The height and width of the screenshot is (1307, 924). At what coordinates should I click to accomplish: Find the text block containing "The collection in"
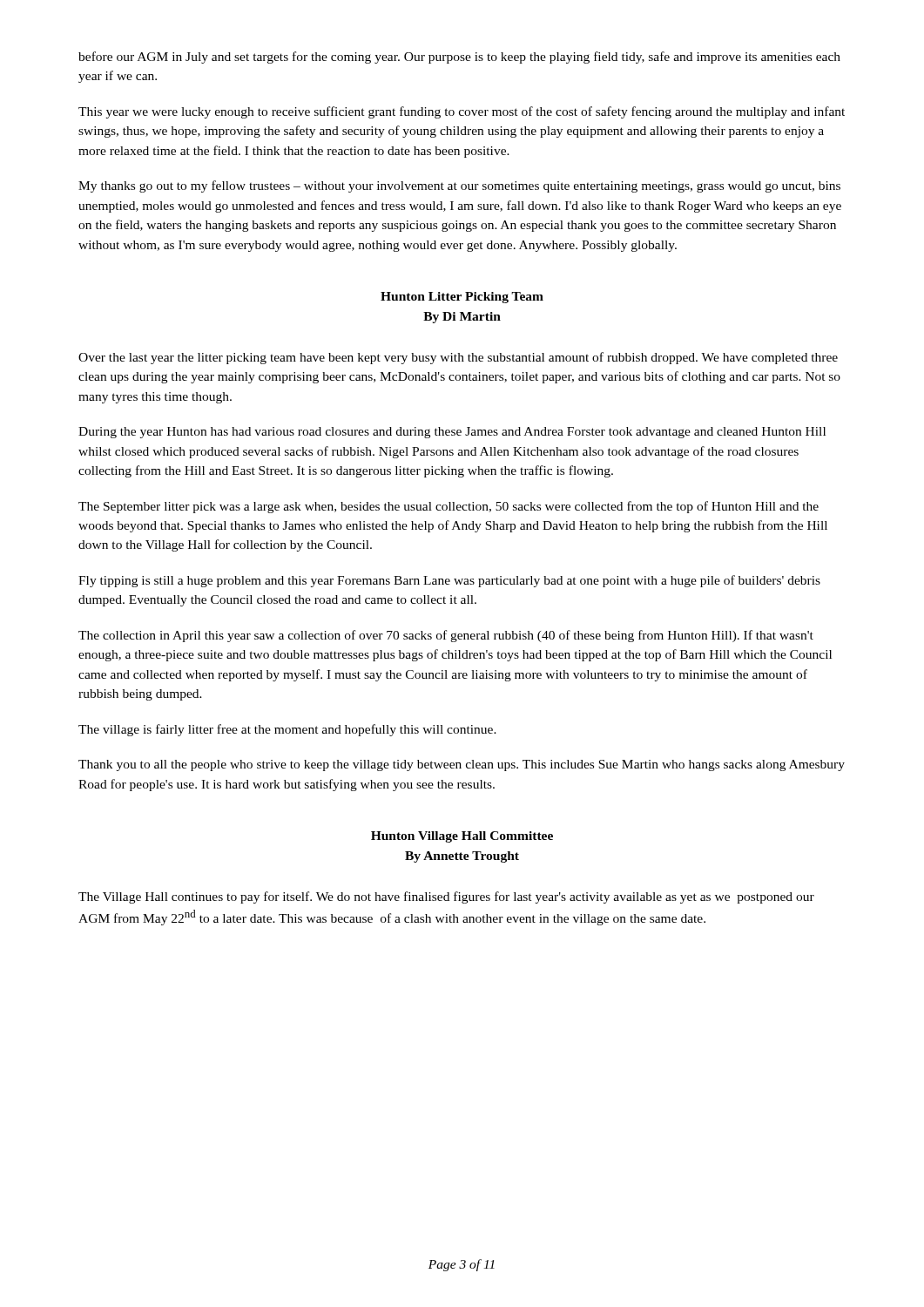point(455,664)
